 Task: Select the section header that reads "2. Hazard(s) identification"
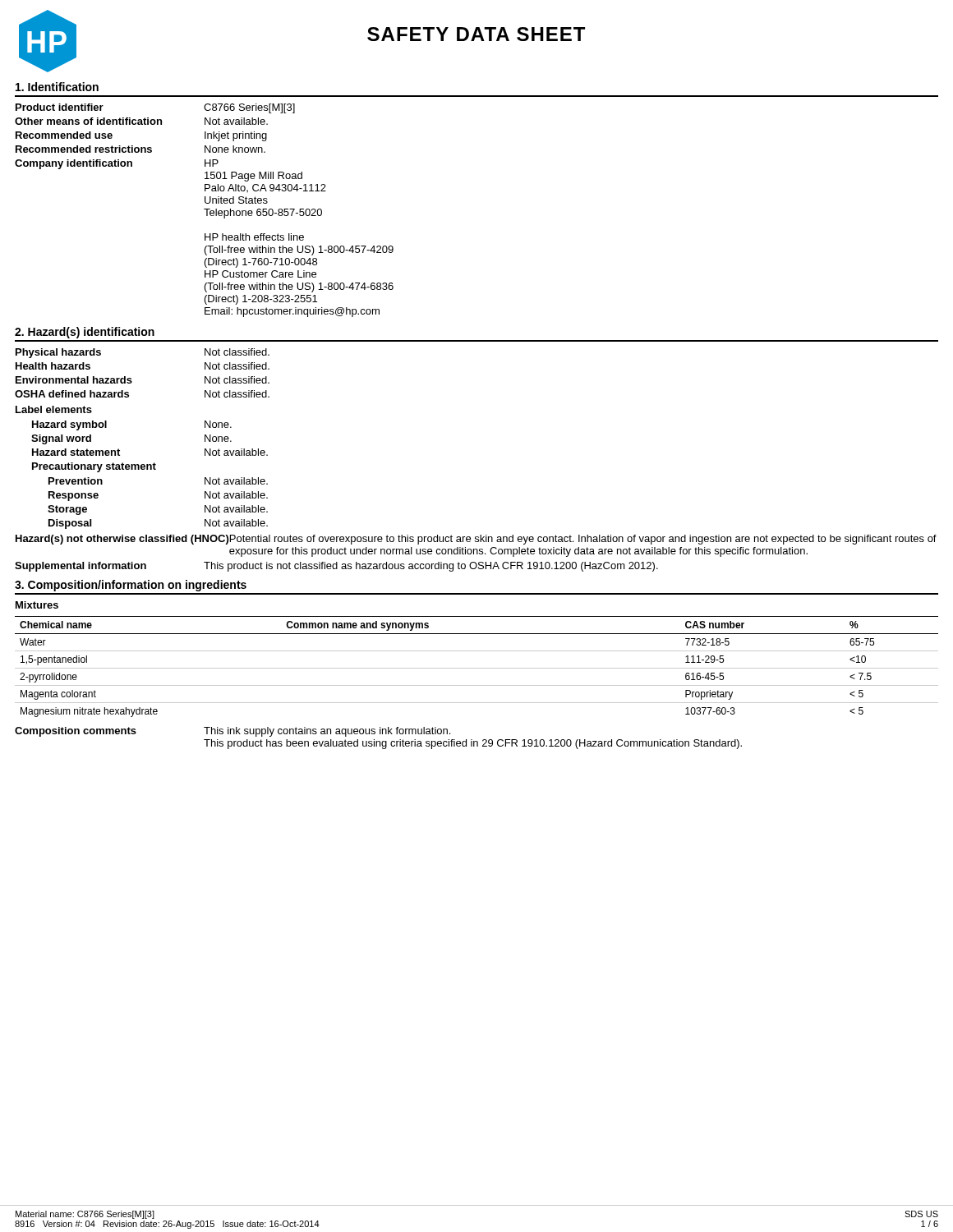click(85, 332)
